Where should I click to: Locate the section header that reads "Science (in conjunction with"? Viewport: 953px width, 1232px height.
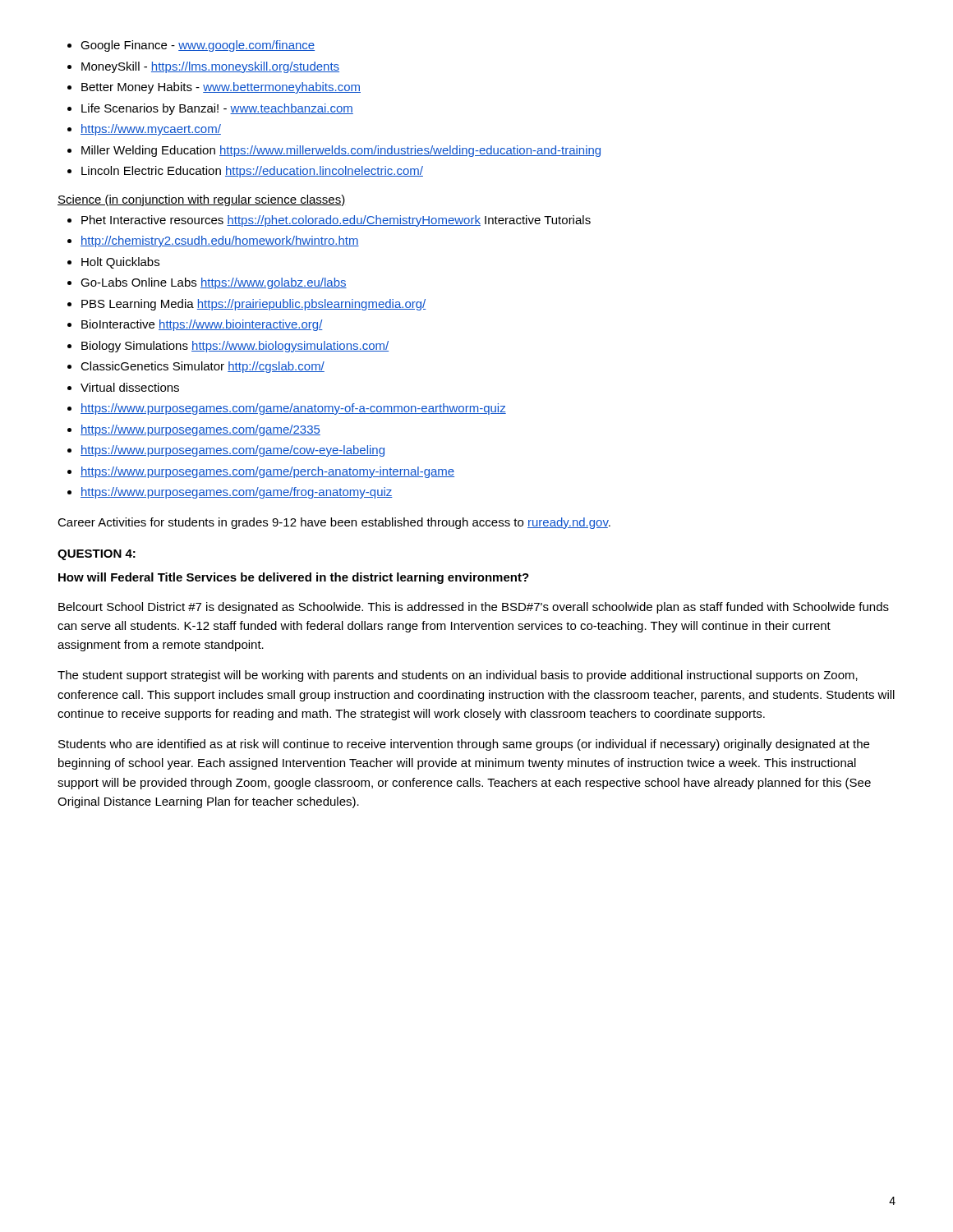click(201, 200)
